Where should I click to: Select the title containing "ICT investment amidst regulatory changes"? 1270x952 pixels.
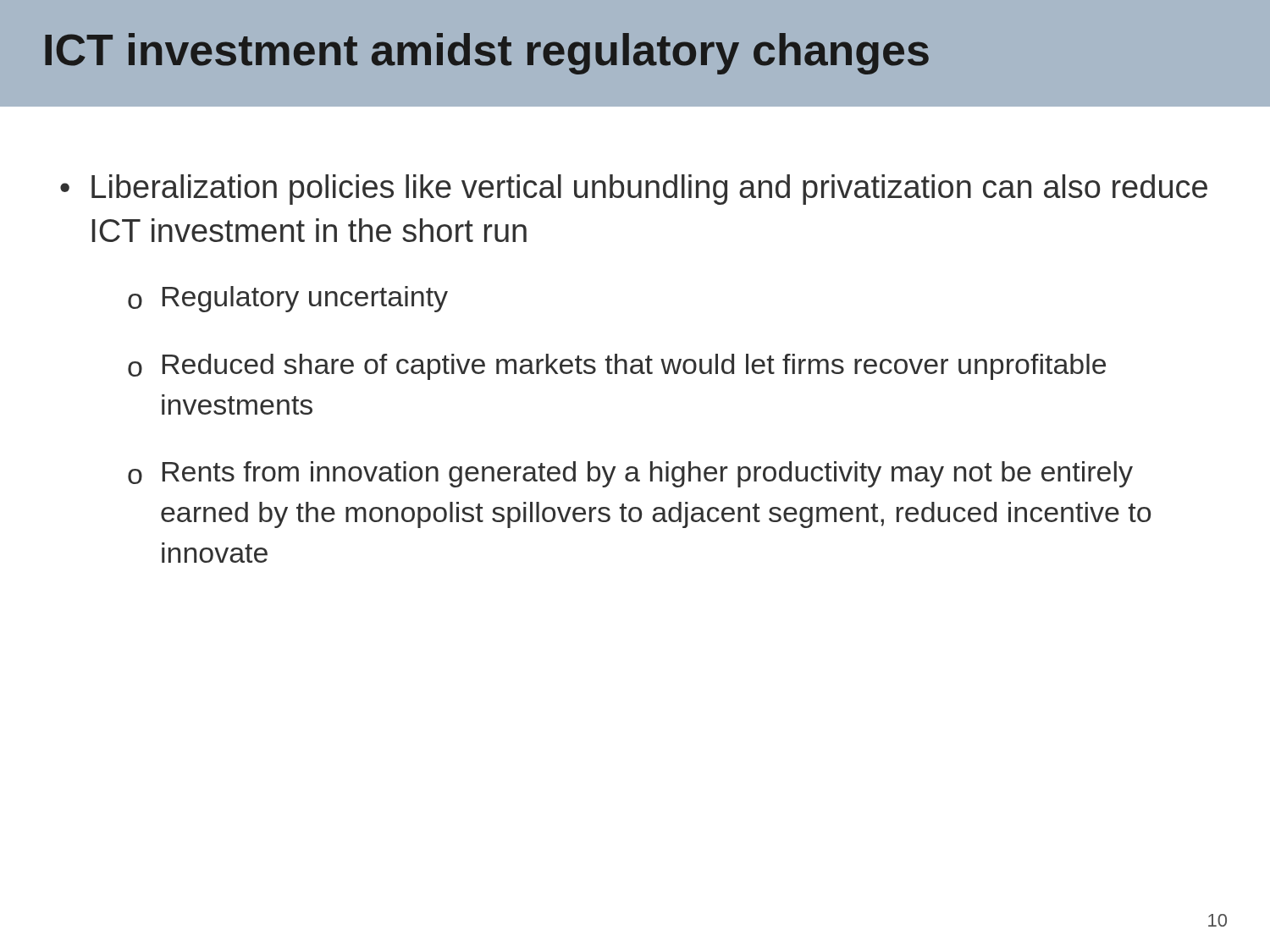pyautogui.click(x=486, y=50)
